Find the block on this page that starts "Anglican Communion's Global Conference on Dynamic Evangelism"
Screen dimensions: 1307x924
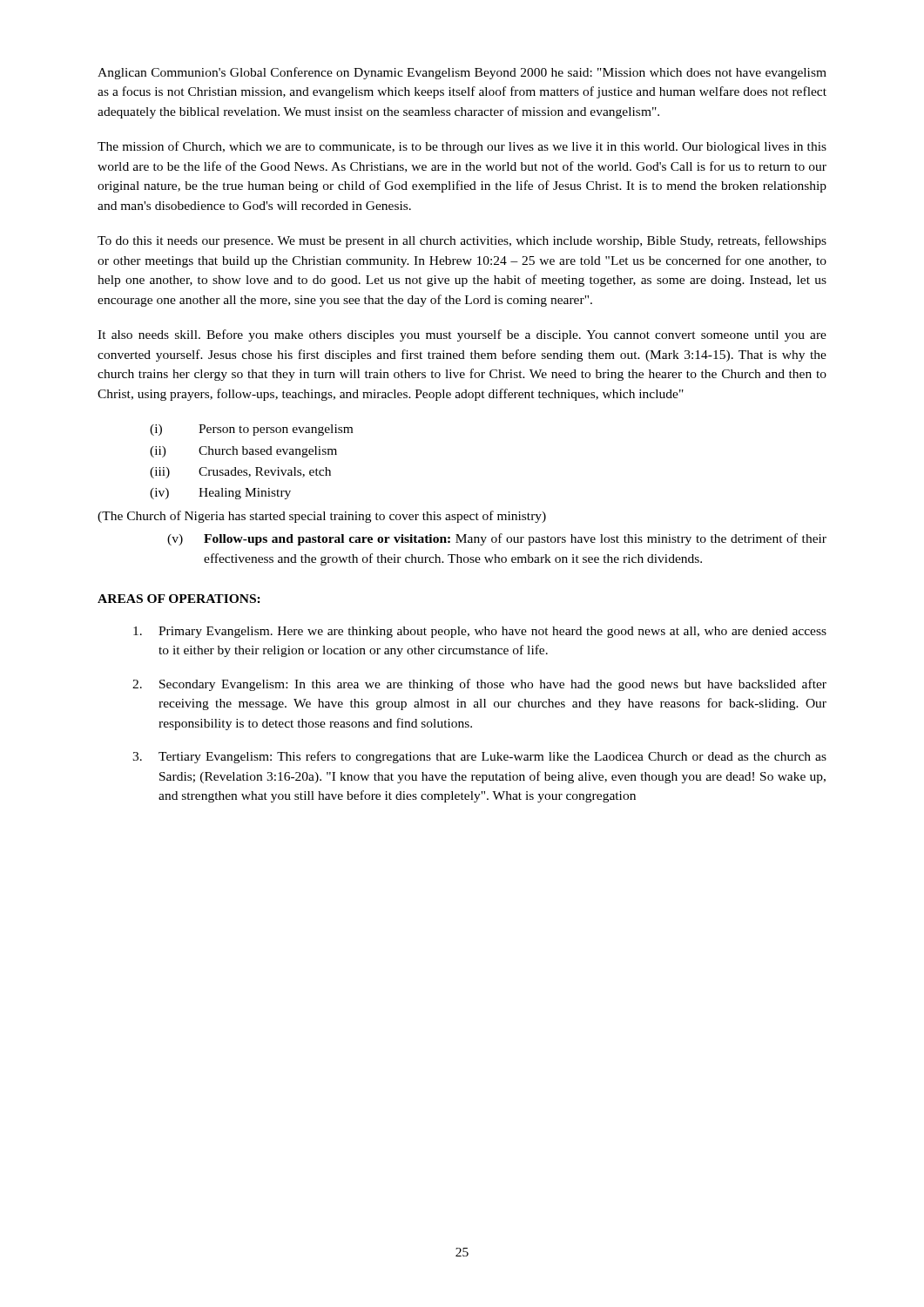(462, 91)
